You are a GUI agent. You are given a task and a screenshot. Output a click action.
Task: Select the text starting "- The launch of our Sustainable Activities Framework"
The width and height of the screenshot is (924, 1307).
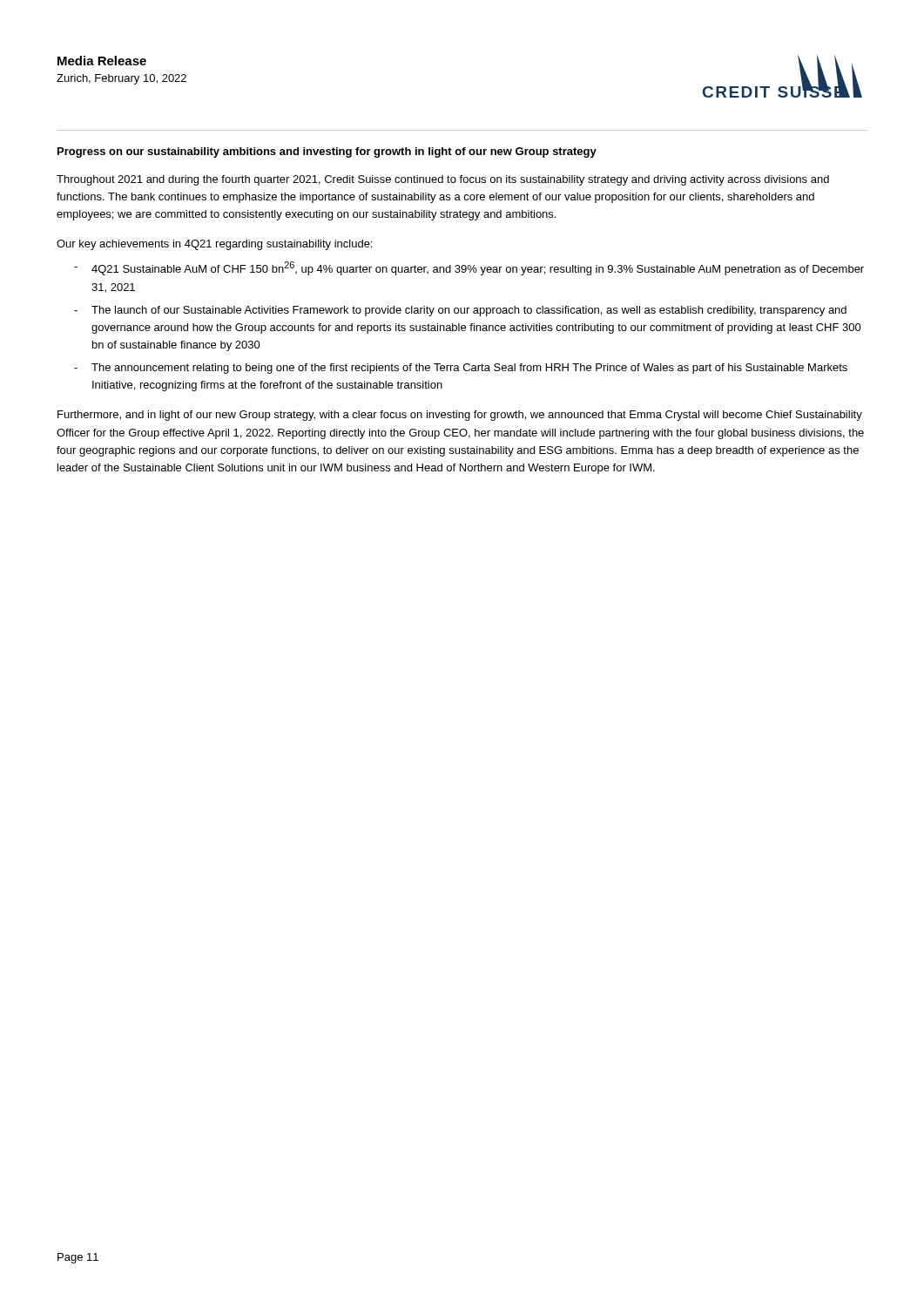(x=471, y=327)
